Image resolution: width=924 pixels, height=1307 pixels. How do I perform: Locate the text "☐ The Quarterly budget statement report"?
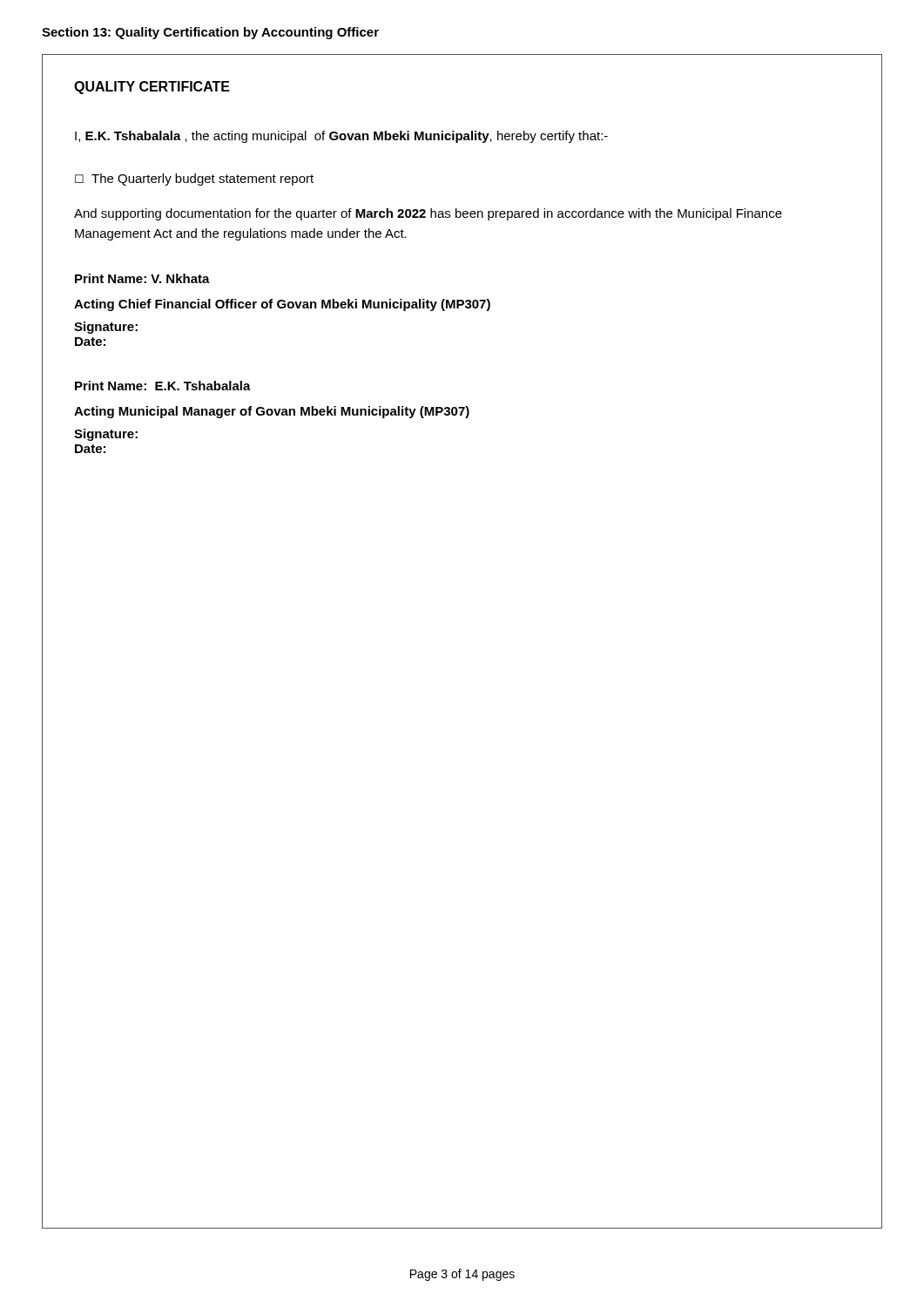click(194, 178)
